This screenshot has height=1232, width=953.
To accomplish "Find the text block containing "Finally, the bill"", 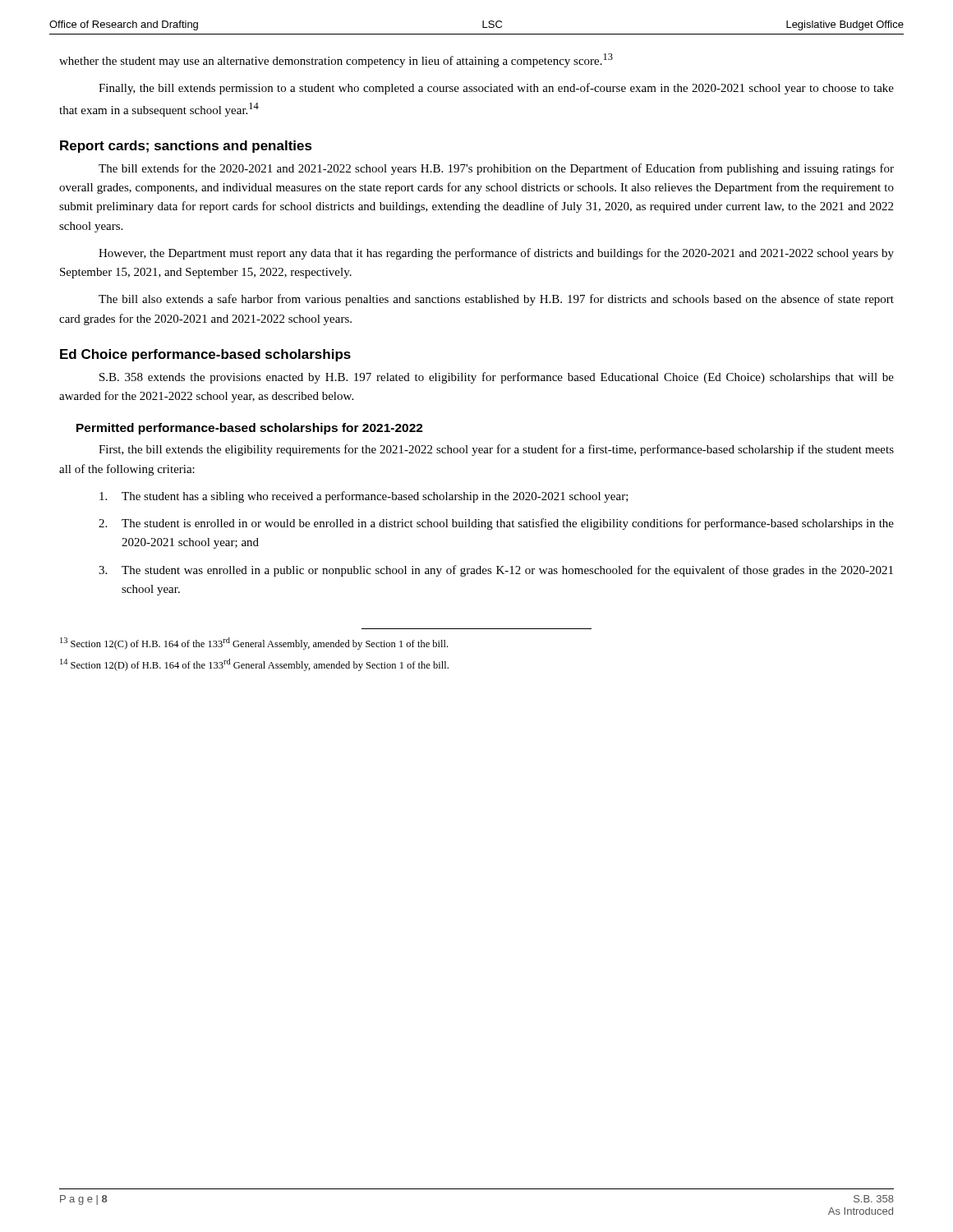I will (x=476, y=99).
